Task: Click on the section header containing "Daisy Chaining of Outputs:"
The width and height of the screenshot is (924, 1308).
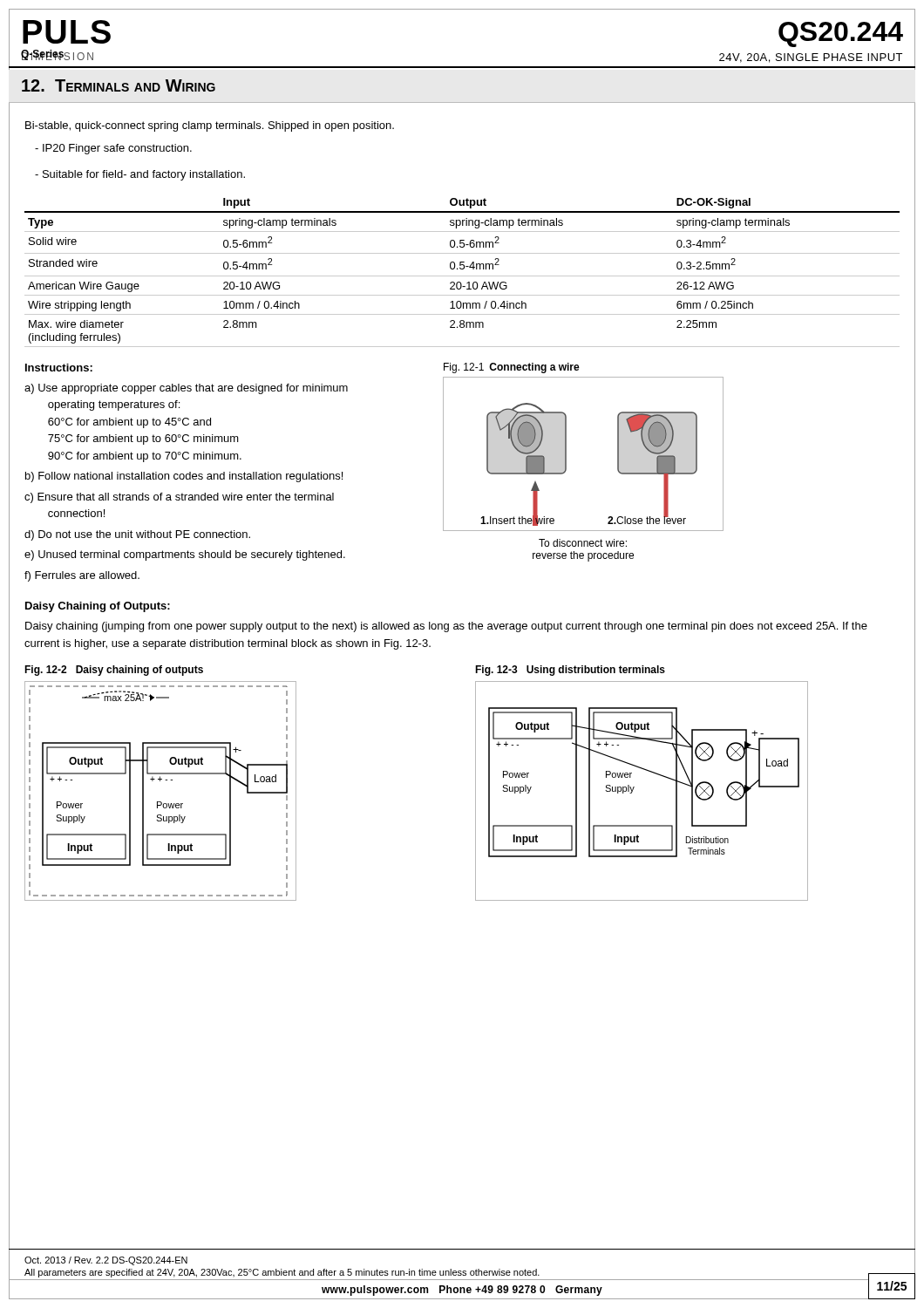Action: click(97, 606)
